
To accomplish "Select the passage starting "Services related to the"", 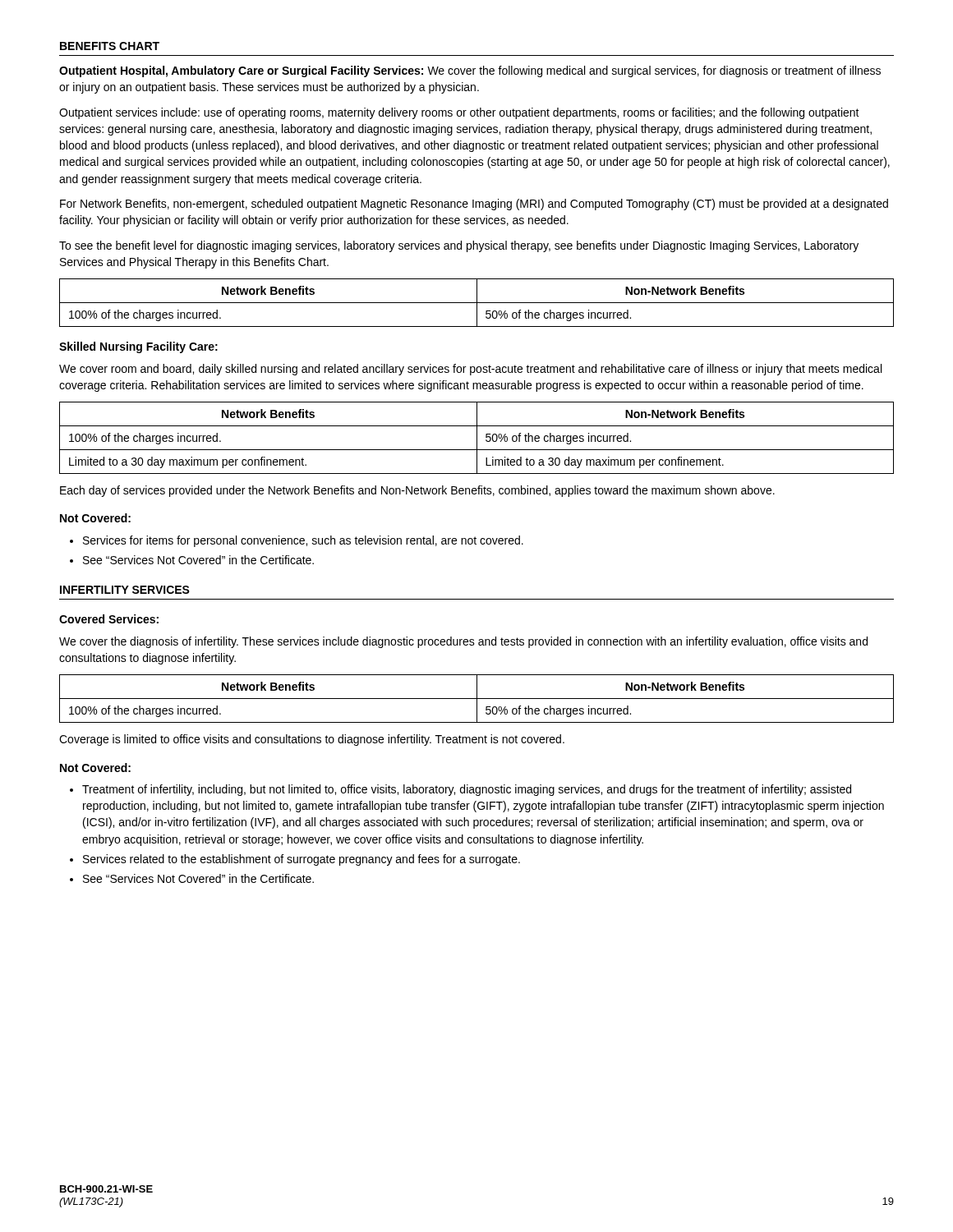I will click(301, 859).
